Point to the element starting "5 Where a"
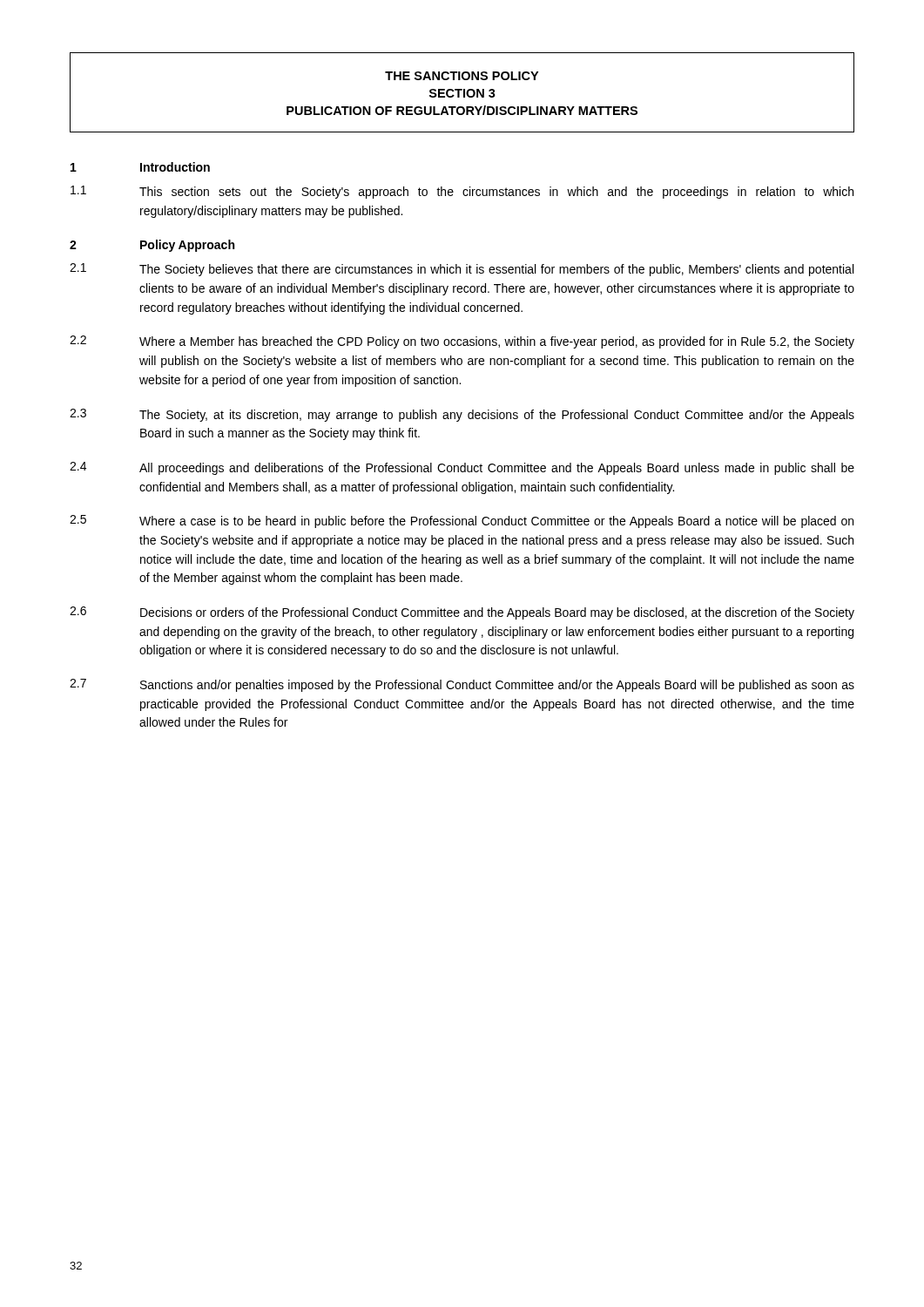Image resolution: width=924 pixels, height=1307 pixels. point(462,550)
